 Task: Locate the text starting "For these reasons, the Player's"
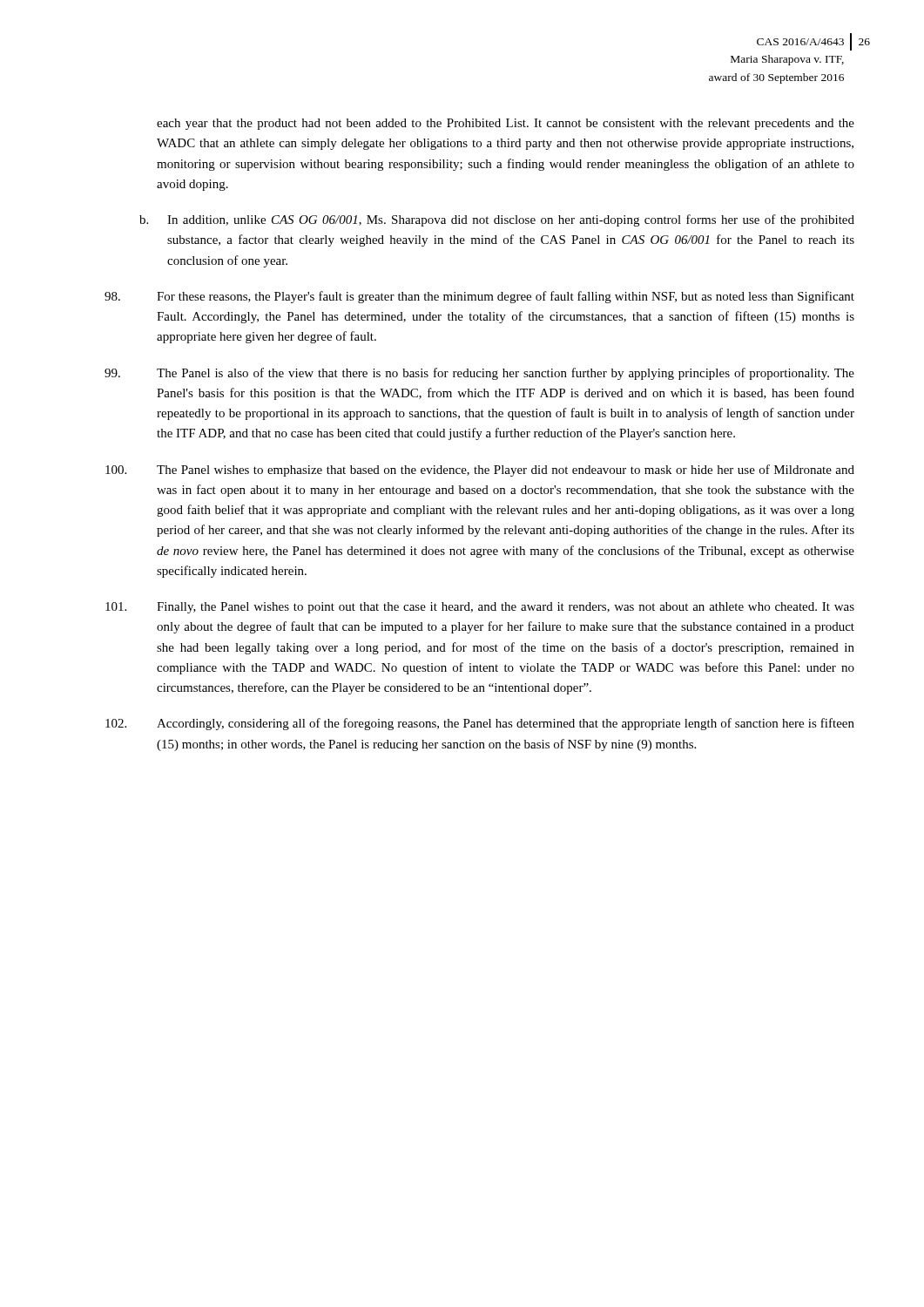pos(479,317)
